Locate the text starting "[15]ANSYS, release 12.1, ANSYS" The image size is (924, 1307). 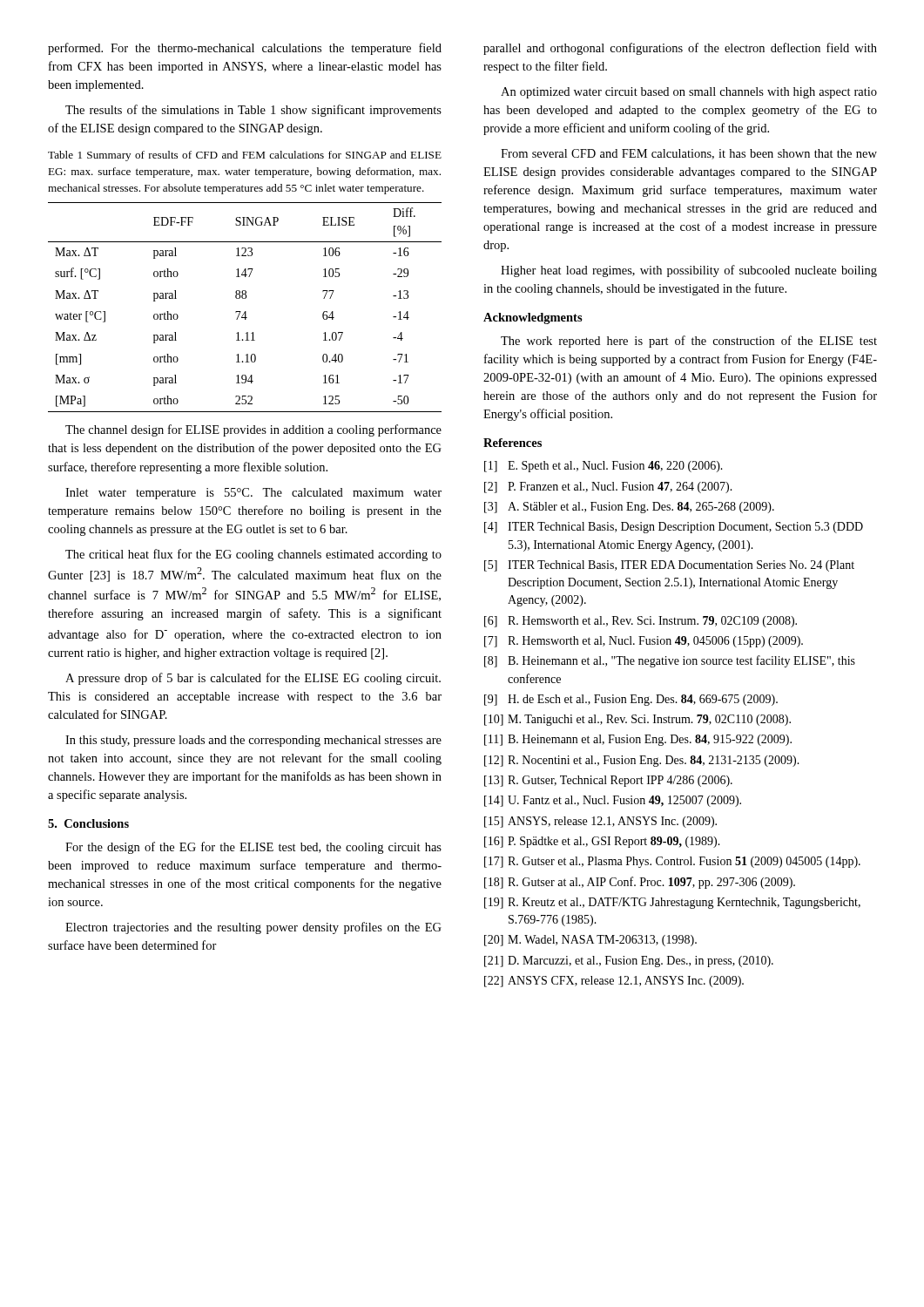coord(680,822)
